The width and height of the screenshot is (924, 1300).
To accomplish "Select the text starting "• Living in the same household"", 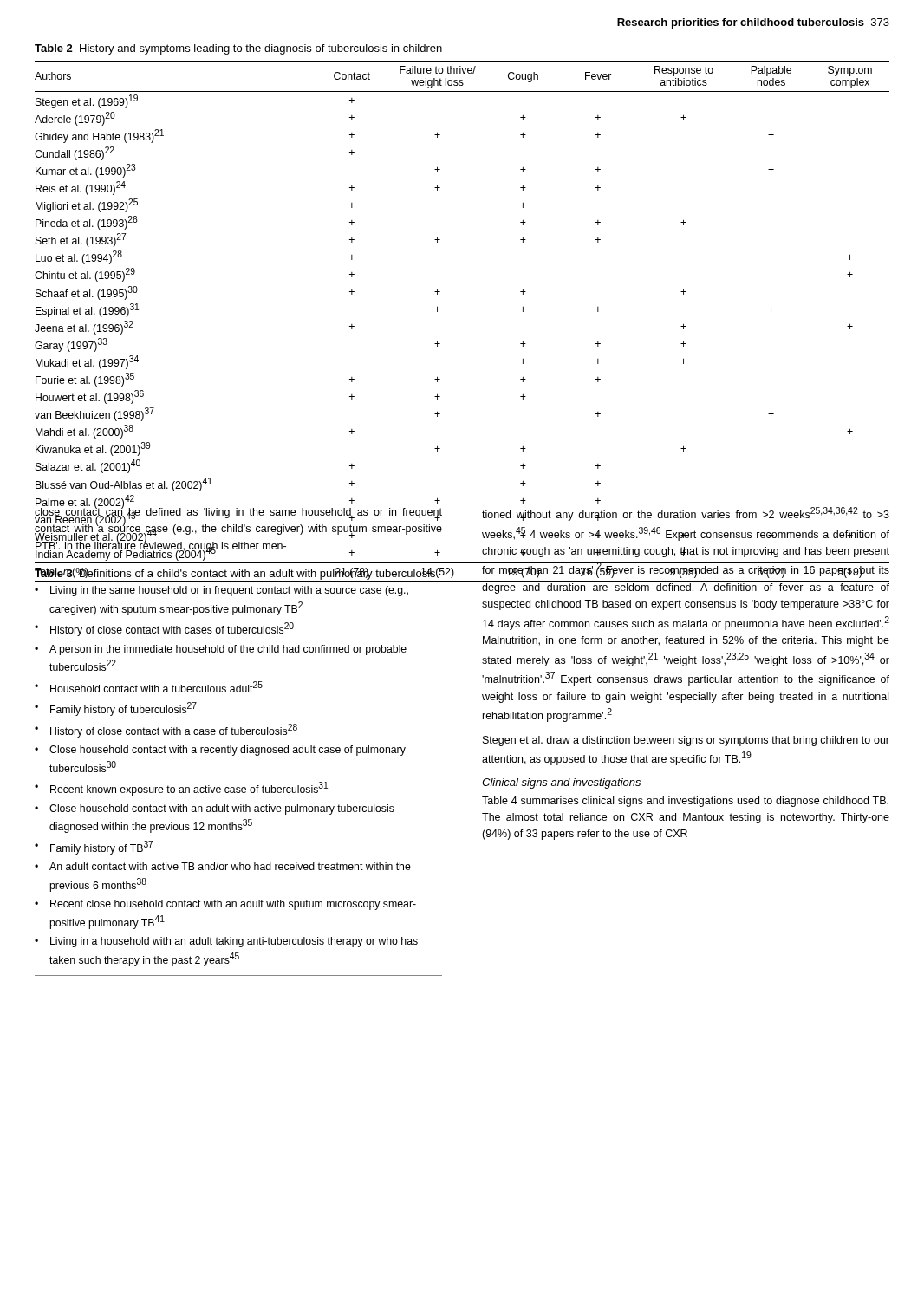I will point(238,600).
